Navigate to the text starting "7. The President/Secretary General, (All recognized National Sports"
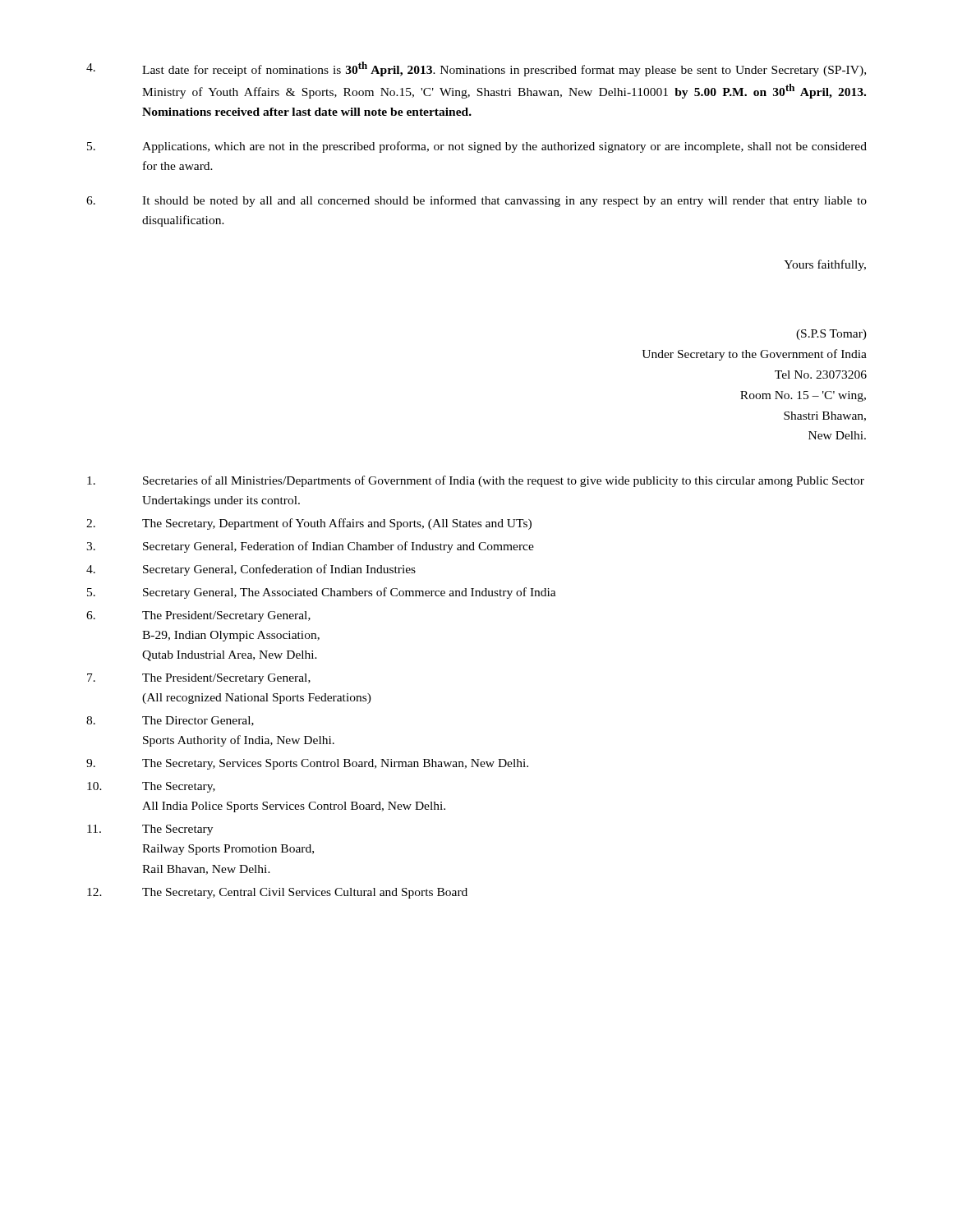953x1232 pixels. point(199,679)
